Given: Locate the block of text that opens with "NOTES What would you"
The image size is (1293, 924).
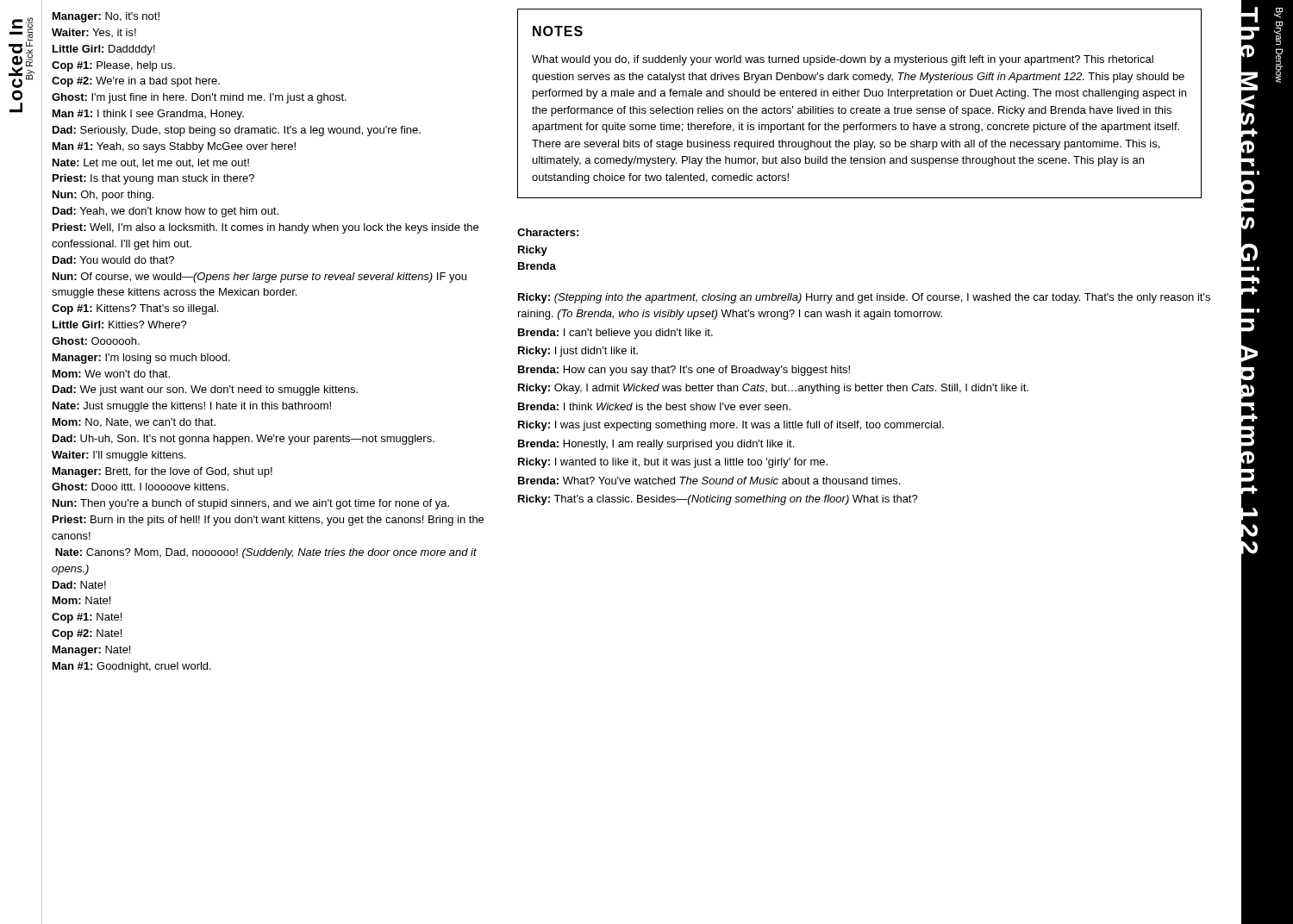Looking at the screenshot, I should tap(859, 103).
